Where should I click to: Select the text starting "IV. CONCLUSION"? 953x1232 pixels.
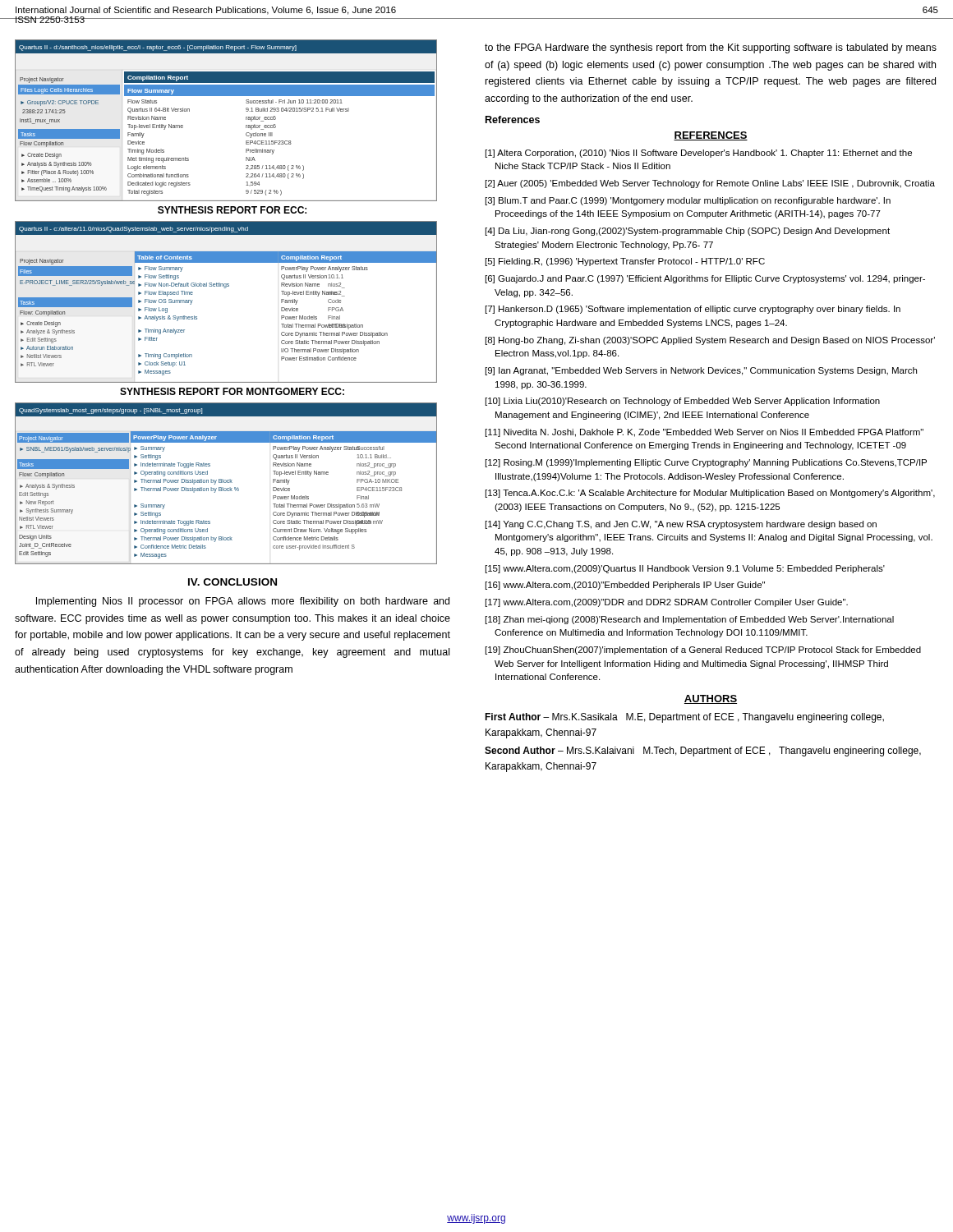(232, 582)
